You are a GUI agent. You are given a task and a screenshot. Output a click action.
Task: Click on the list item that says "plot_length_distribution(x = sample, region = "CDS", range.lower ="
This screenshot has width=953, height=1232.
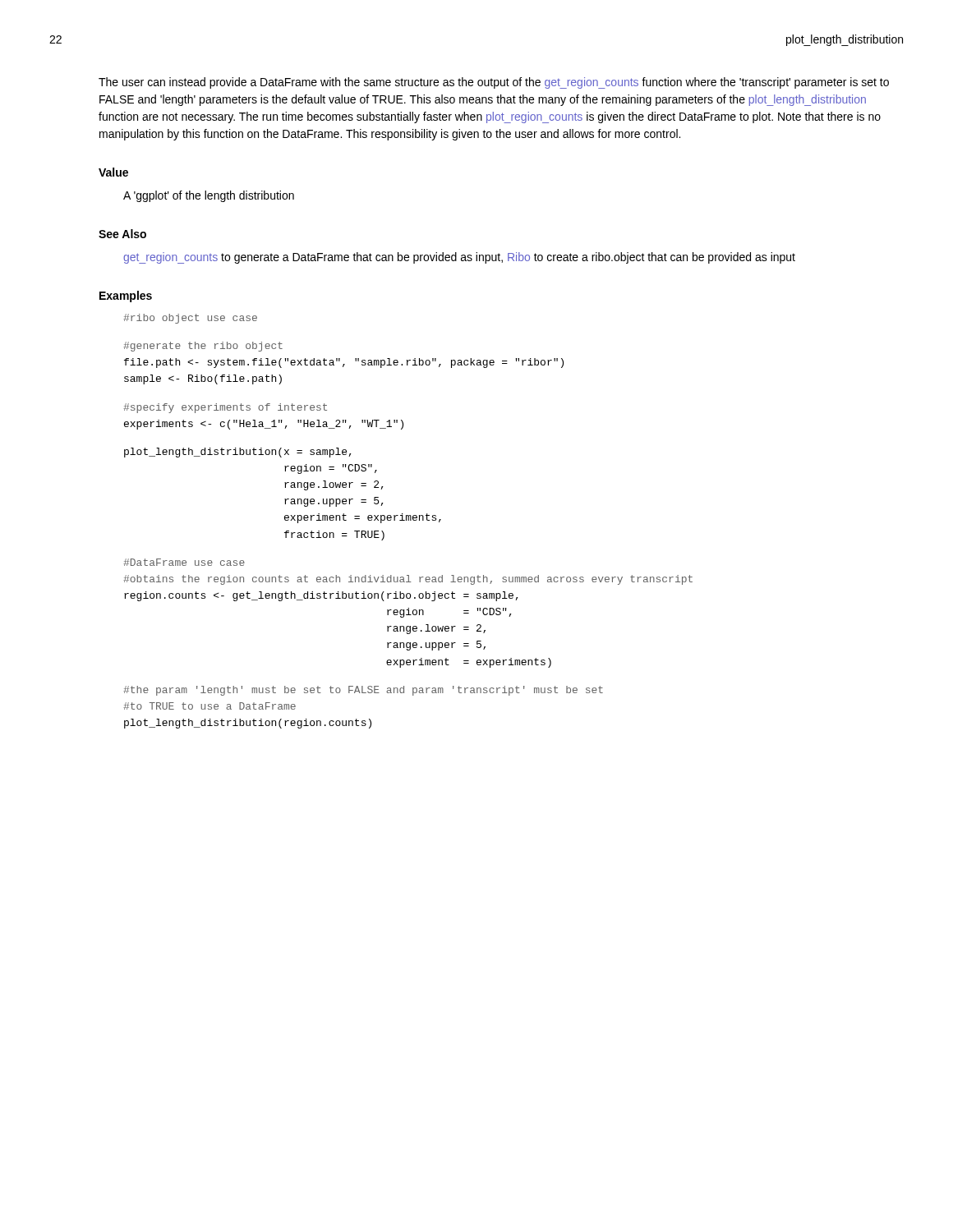[x=283, y=493]
